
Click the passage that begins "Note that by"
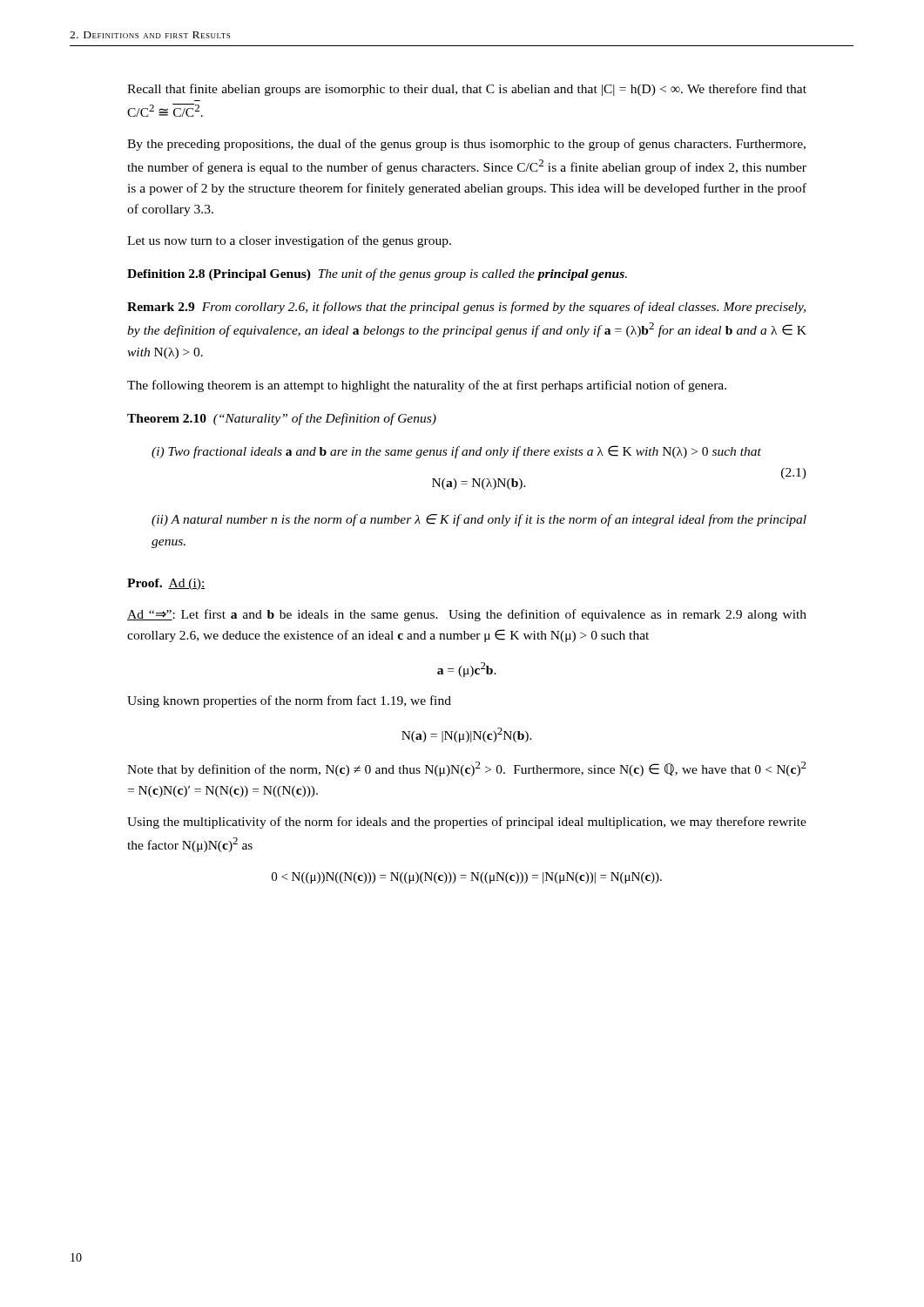click(x=467, y=778)
